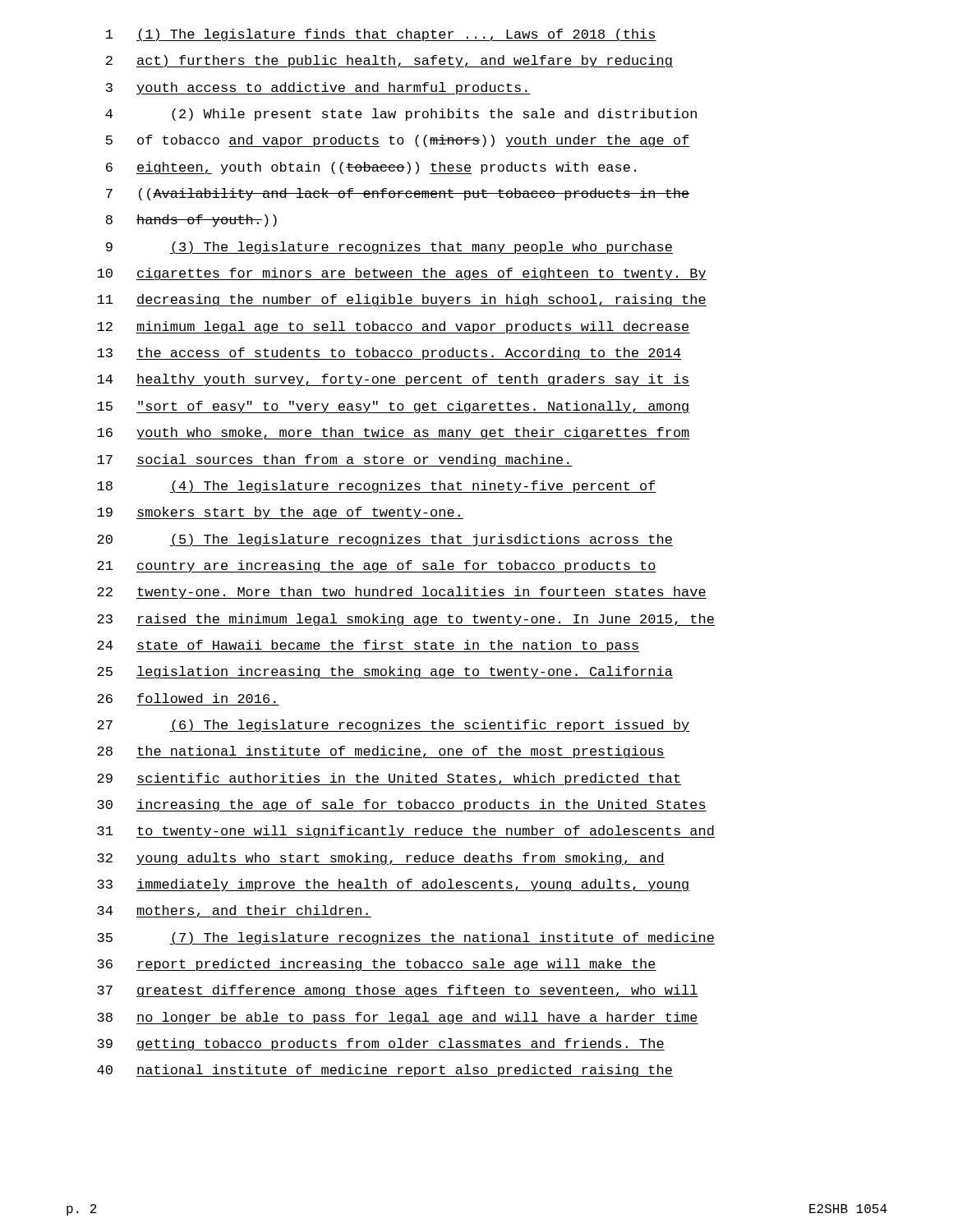Find the list item that reads "14 healthy youth survey, forty-one percent"
This screenshot has height=1232, width=953.
point(485,381)
